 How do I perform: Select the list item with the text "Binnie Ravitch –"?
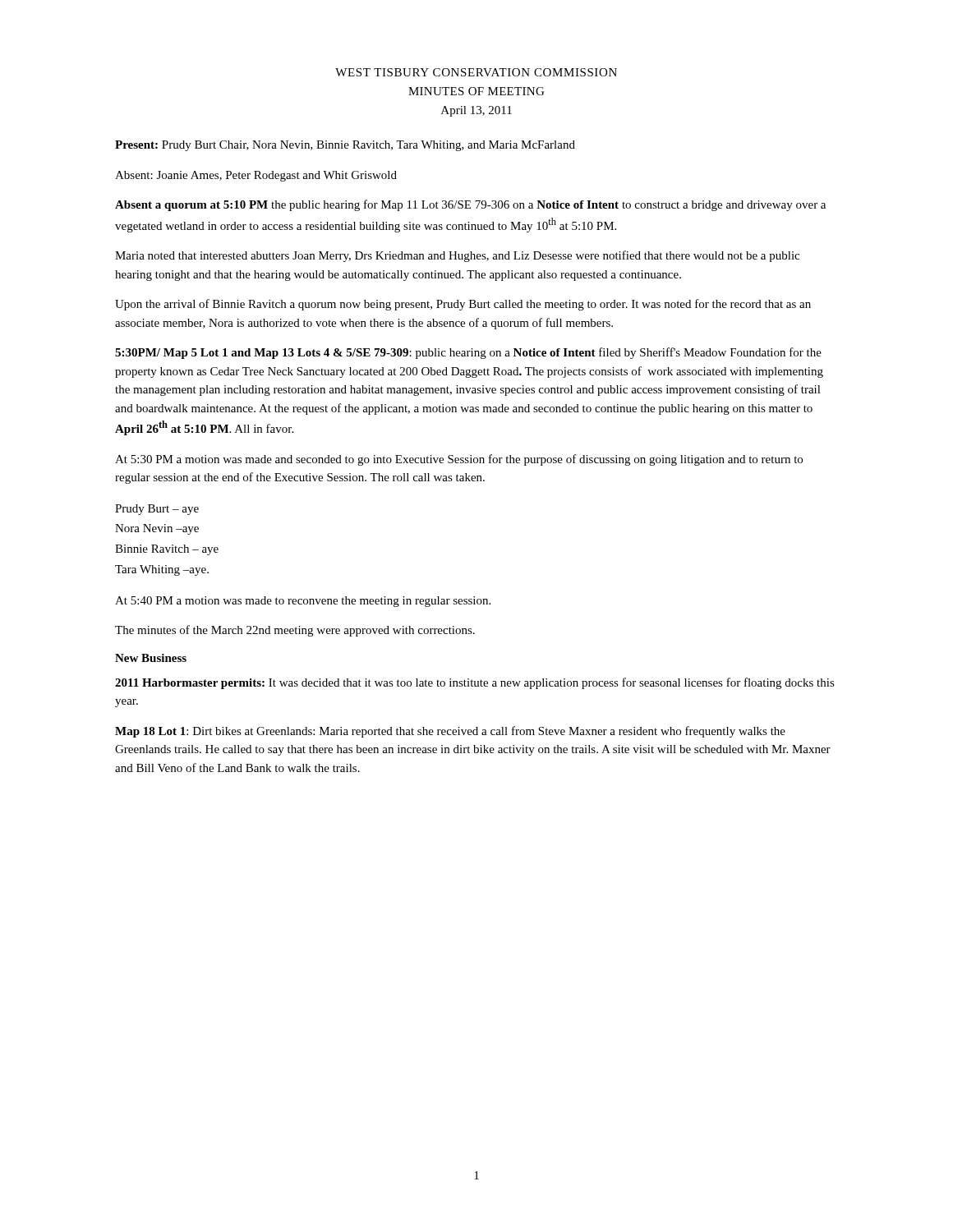pyautogui.click(x=167, y=549)
